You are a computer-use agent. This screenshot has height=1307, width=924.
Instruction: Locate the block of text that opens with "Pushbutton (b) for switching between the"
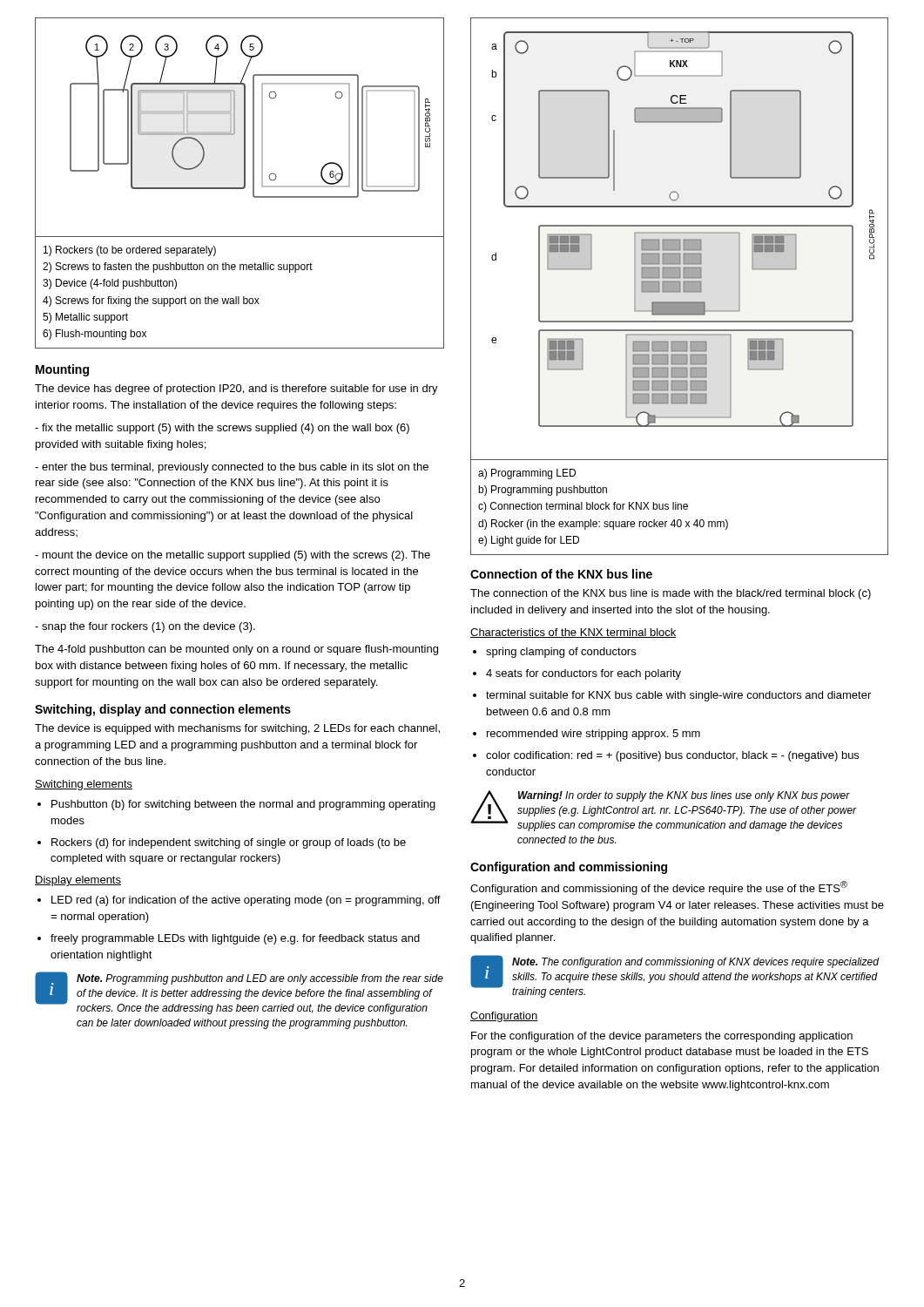pos(240,813)
